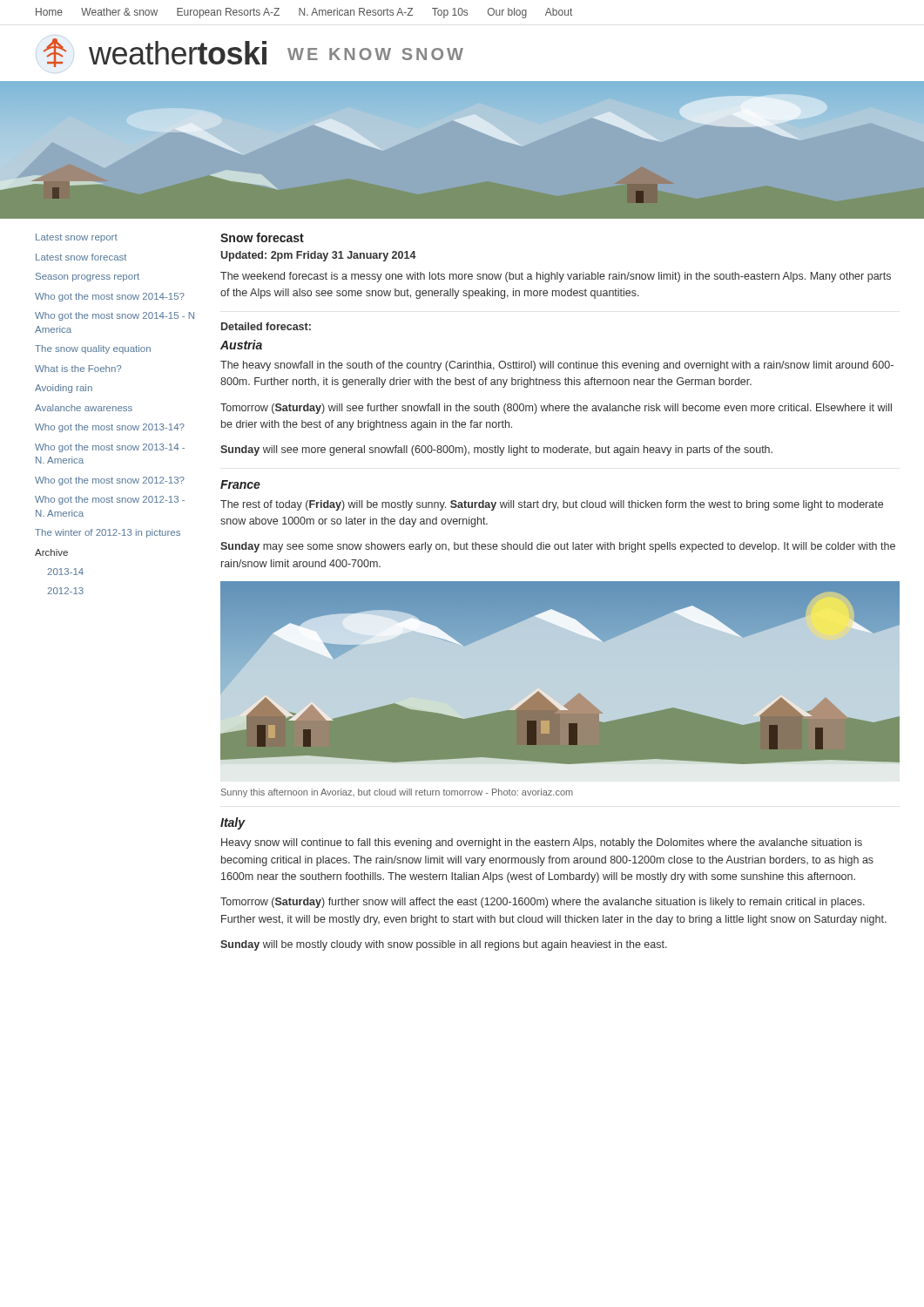Click on the text block starting "The snow quality equation"
The image size is (924, 1307).
[93, 349]
